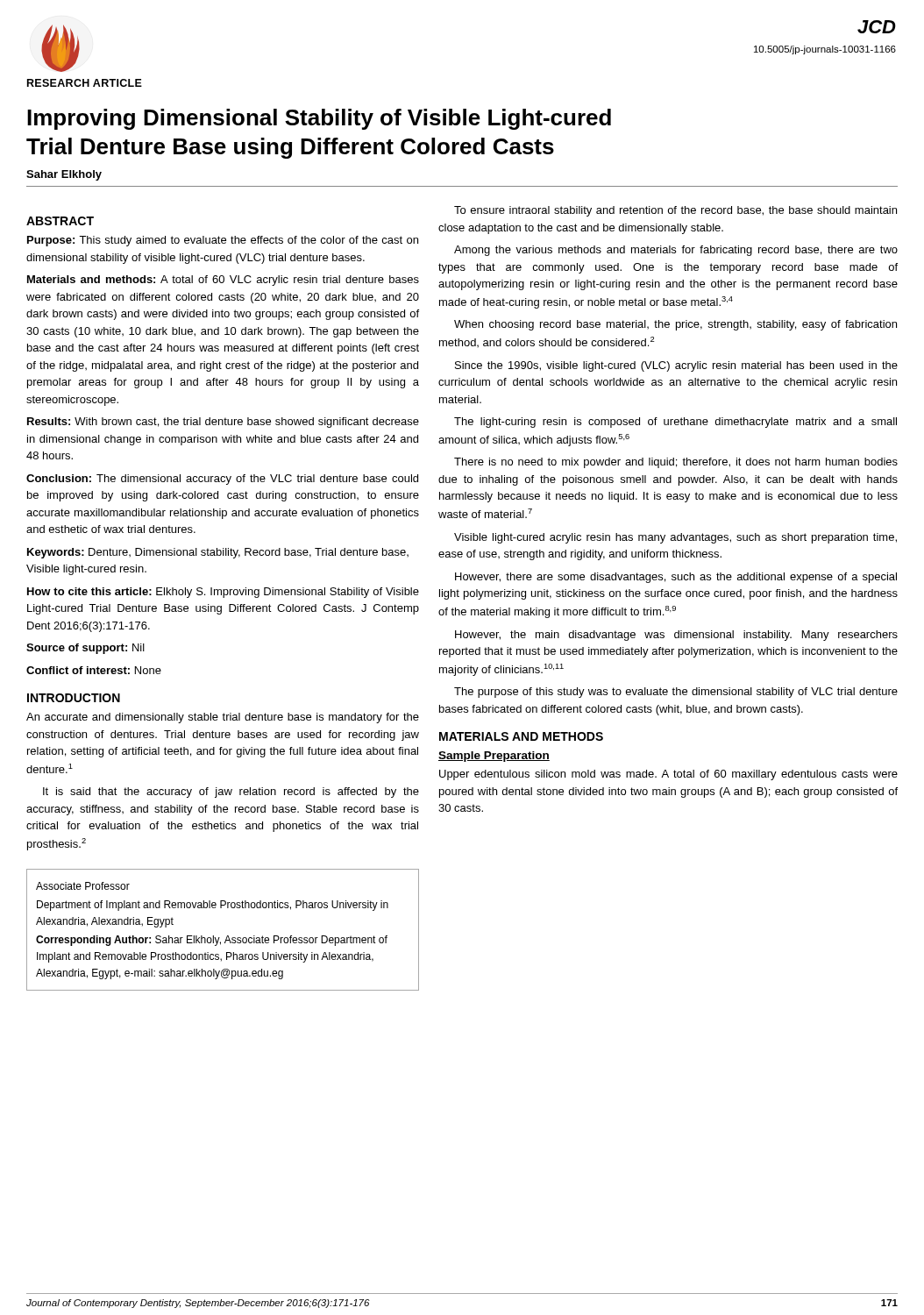This screenshot has height=1315, width=924.
Task: Click on the text block starting "Since the 1990s, visible light-cured (VLC) acrylic"
Action: tap(668, 382)
